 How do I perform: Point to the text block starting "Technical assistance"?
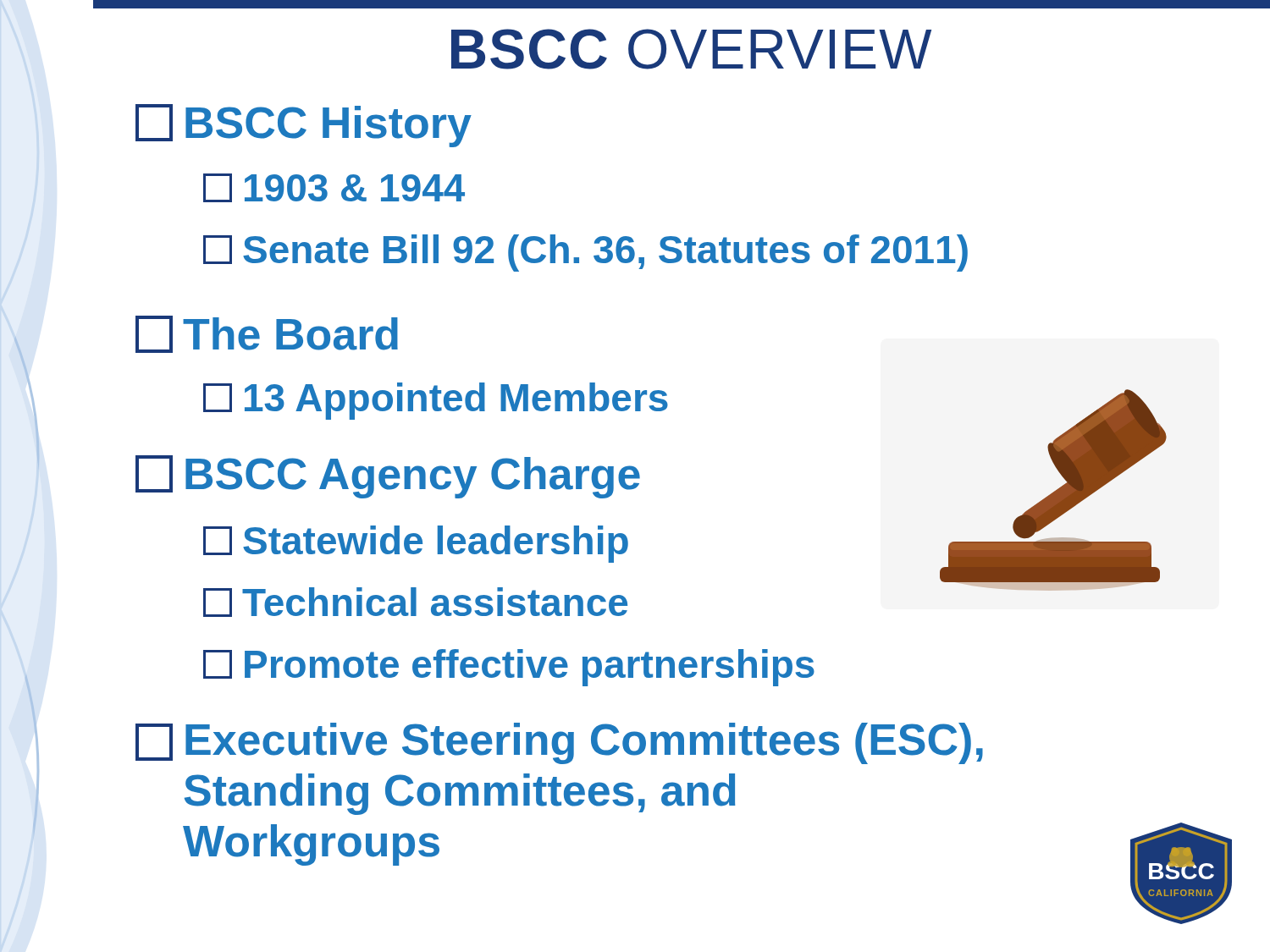coord(416,603)
